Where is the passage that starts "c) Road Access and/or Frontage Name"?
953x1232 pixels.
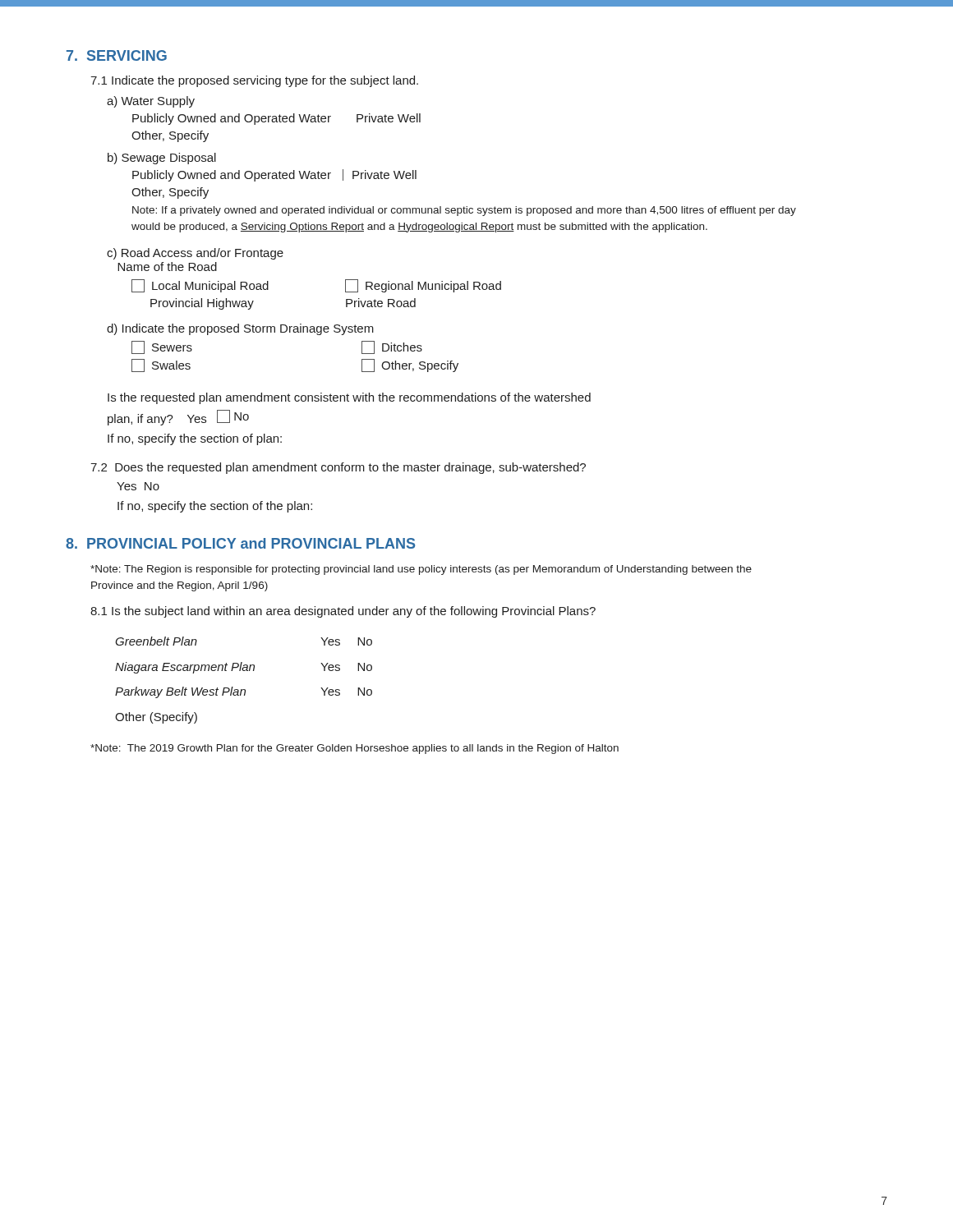(195, 260)
